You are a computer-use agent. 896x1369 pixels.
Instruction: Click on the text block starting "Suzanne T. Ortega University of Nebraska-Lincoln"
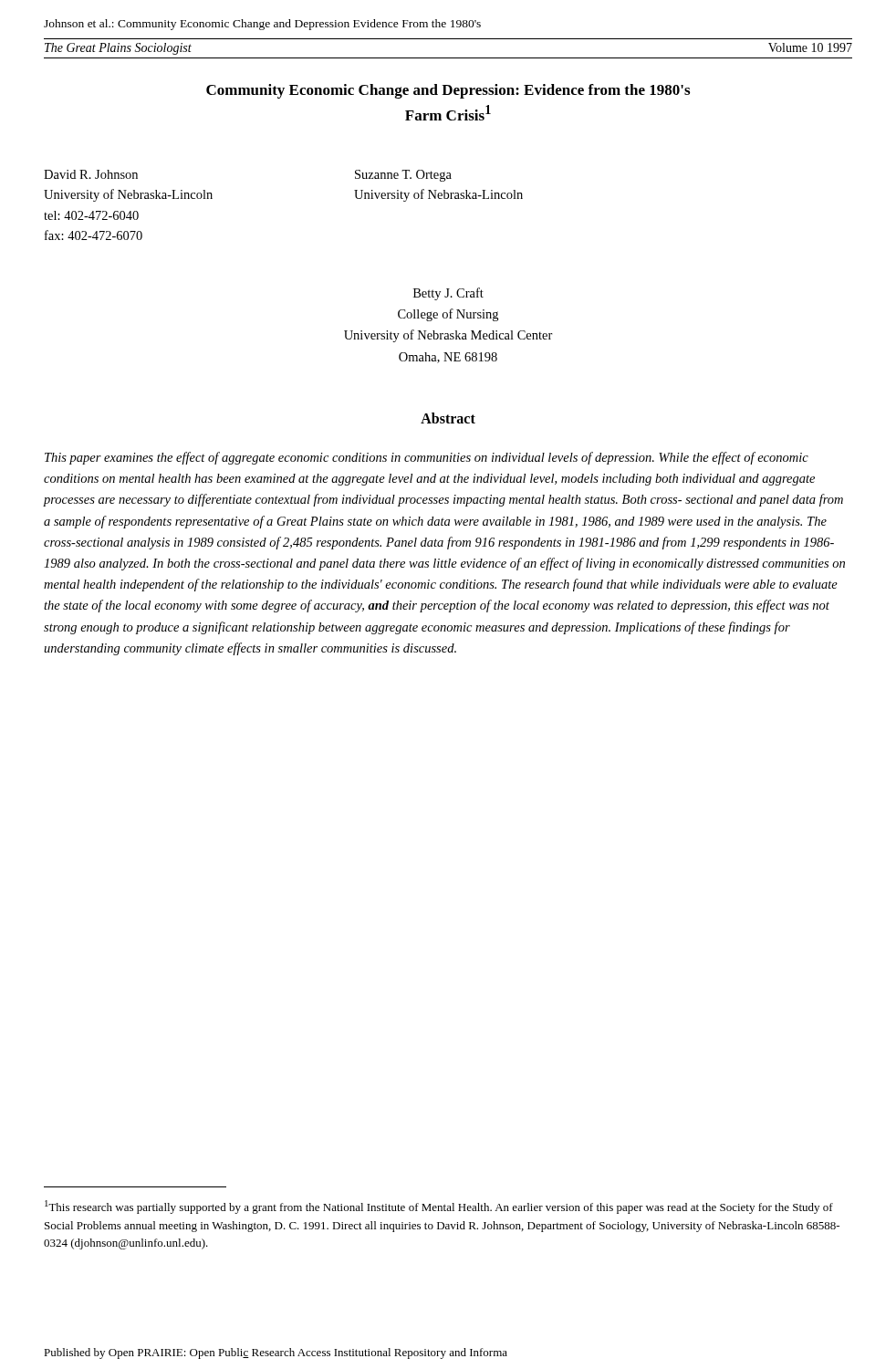439,185
